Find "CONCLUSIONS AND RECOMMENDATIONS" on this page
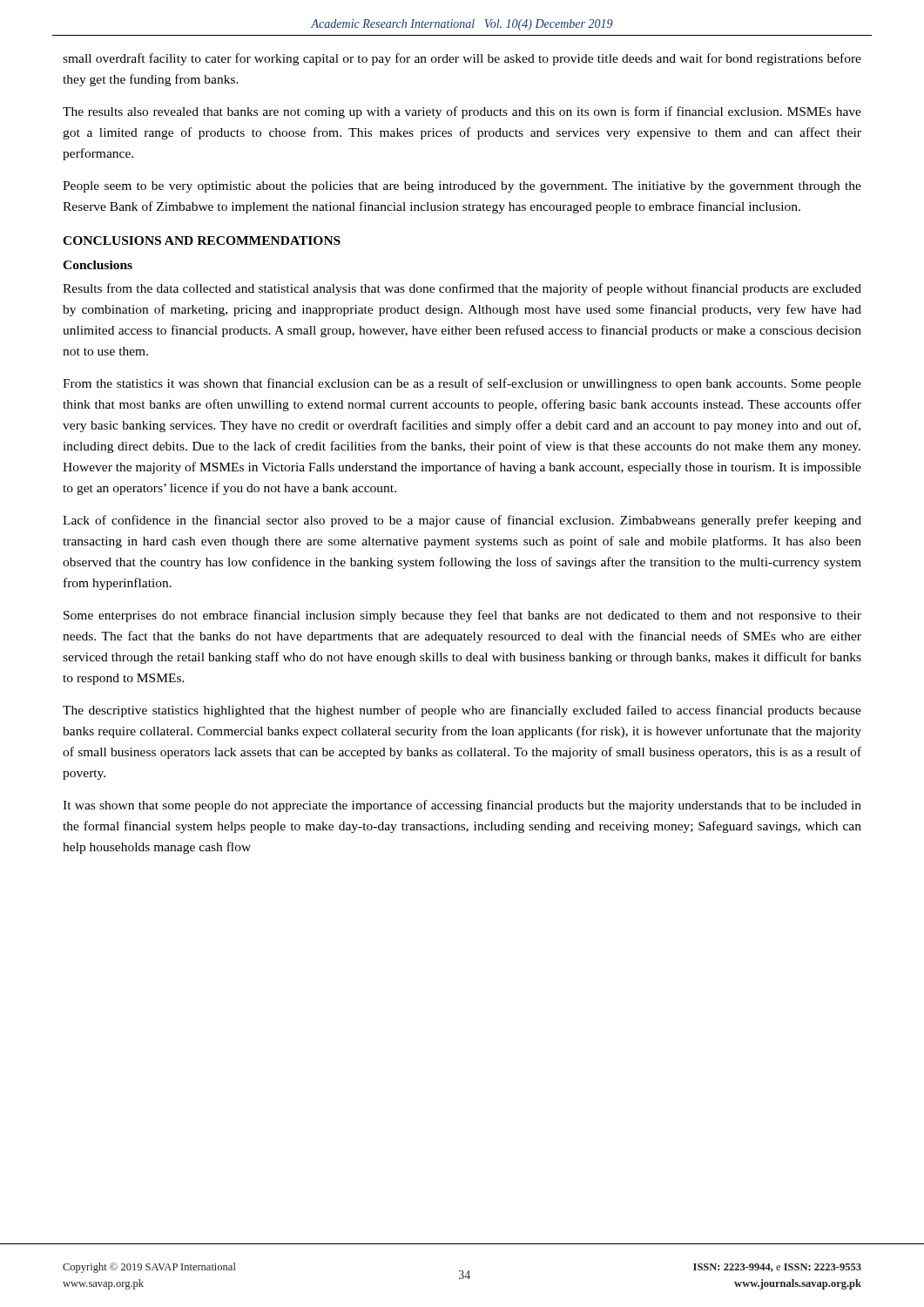 tap(202, 240)
